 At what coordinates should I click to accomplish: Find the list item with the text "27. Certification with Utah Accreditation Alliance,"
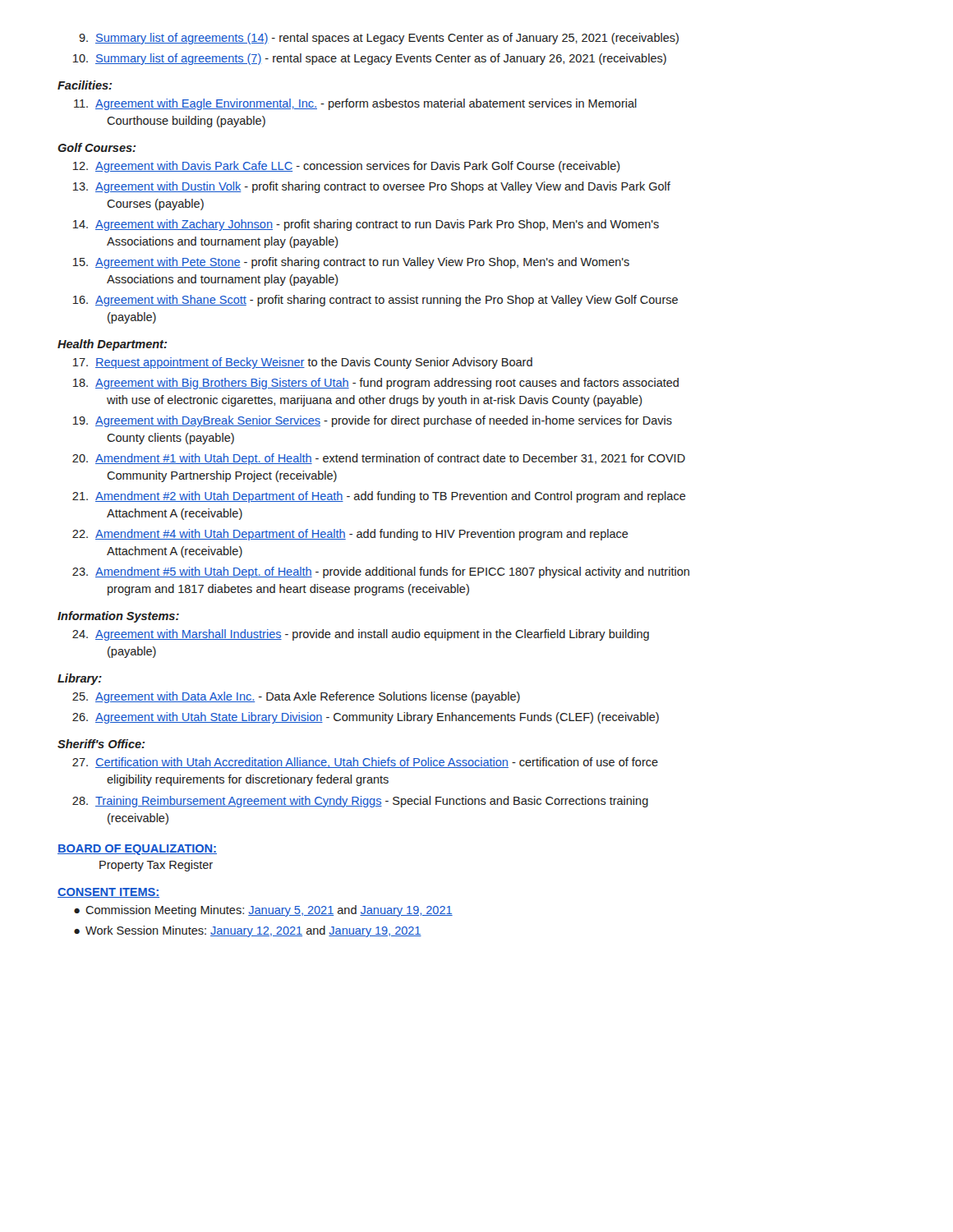coord(481,772)
